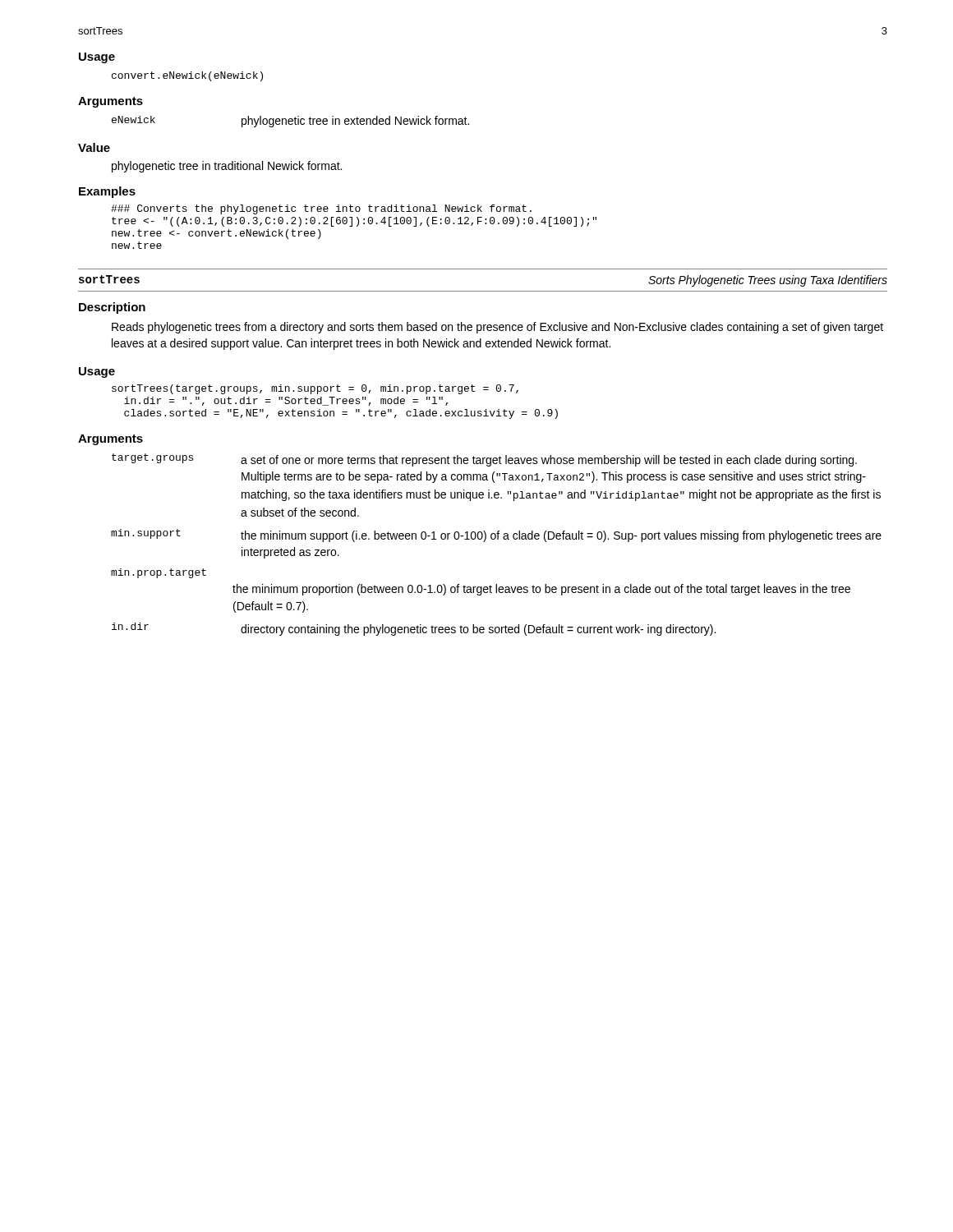This screenshot has width=953, height=1232.
Task: Click the passage that begins "Converts the phylogenetic tree"
Action: tap(499, 228)
